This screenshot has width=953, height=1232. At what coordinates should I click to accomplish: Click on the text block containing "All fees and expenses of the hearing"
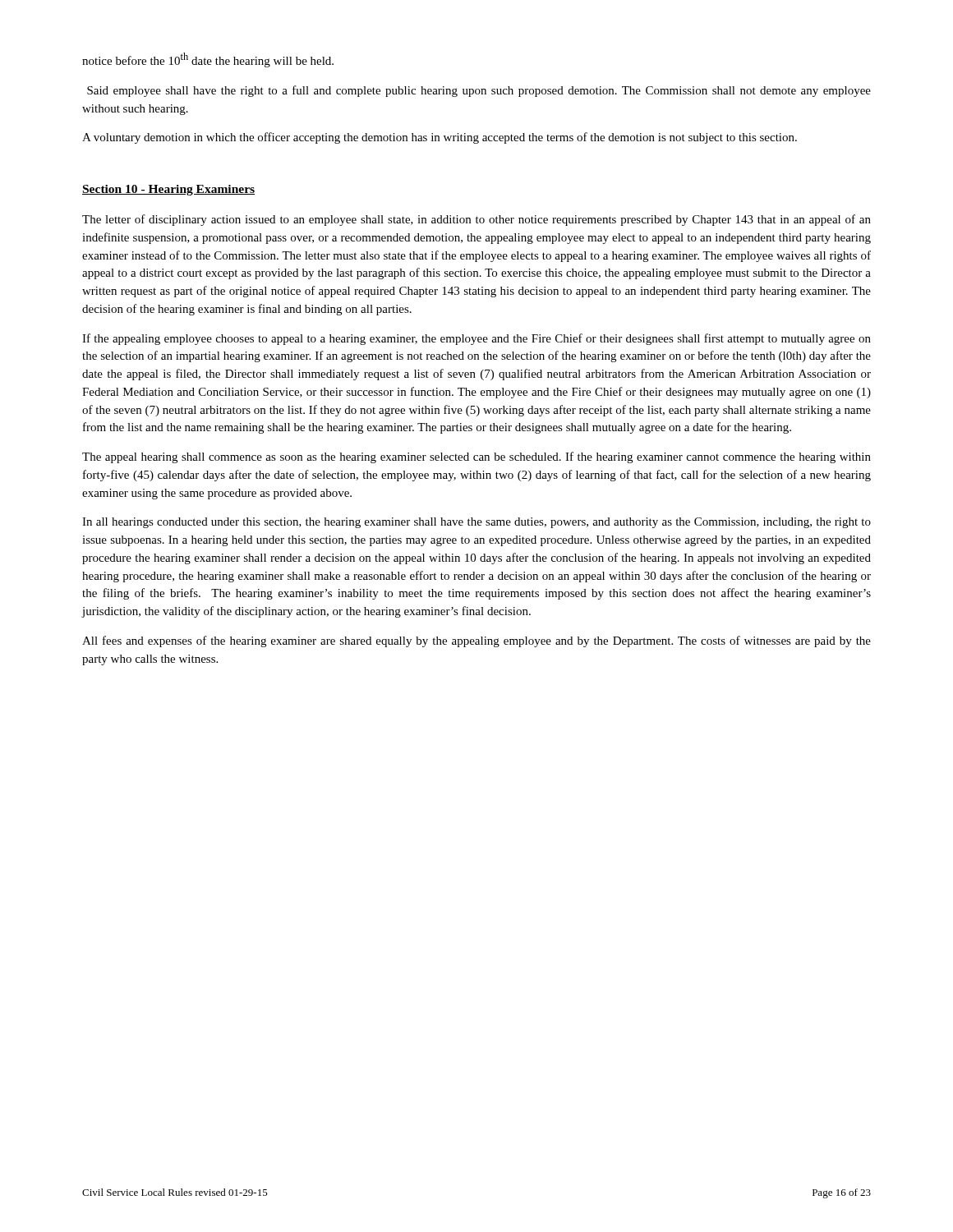[x=476, y=650]
